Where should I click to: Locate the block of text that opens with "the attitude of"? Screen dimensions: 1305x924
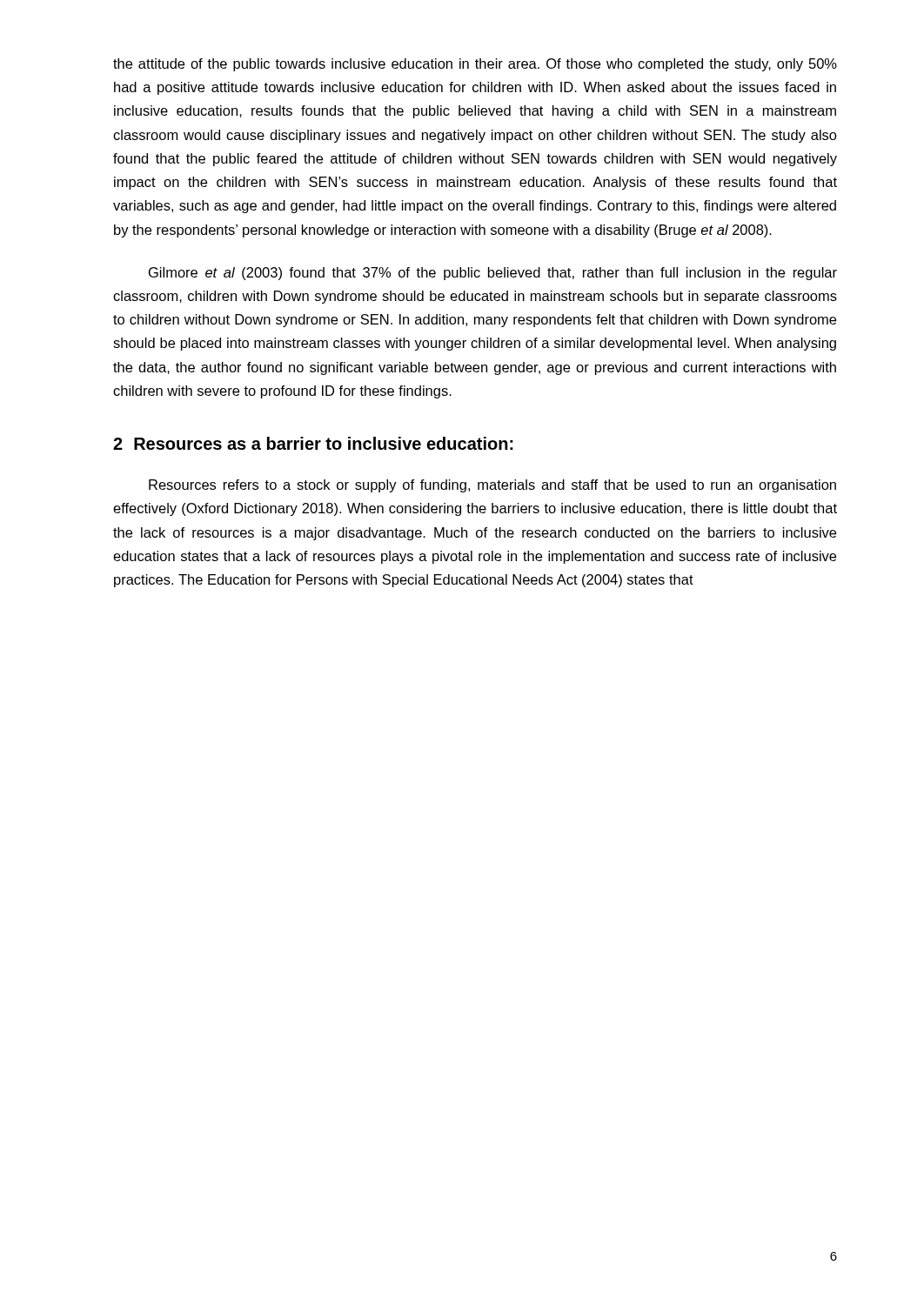click(475, 147)
